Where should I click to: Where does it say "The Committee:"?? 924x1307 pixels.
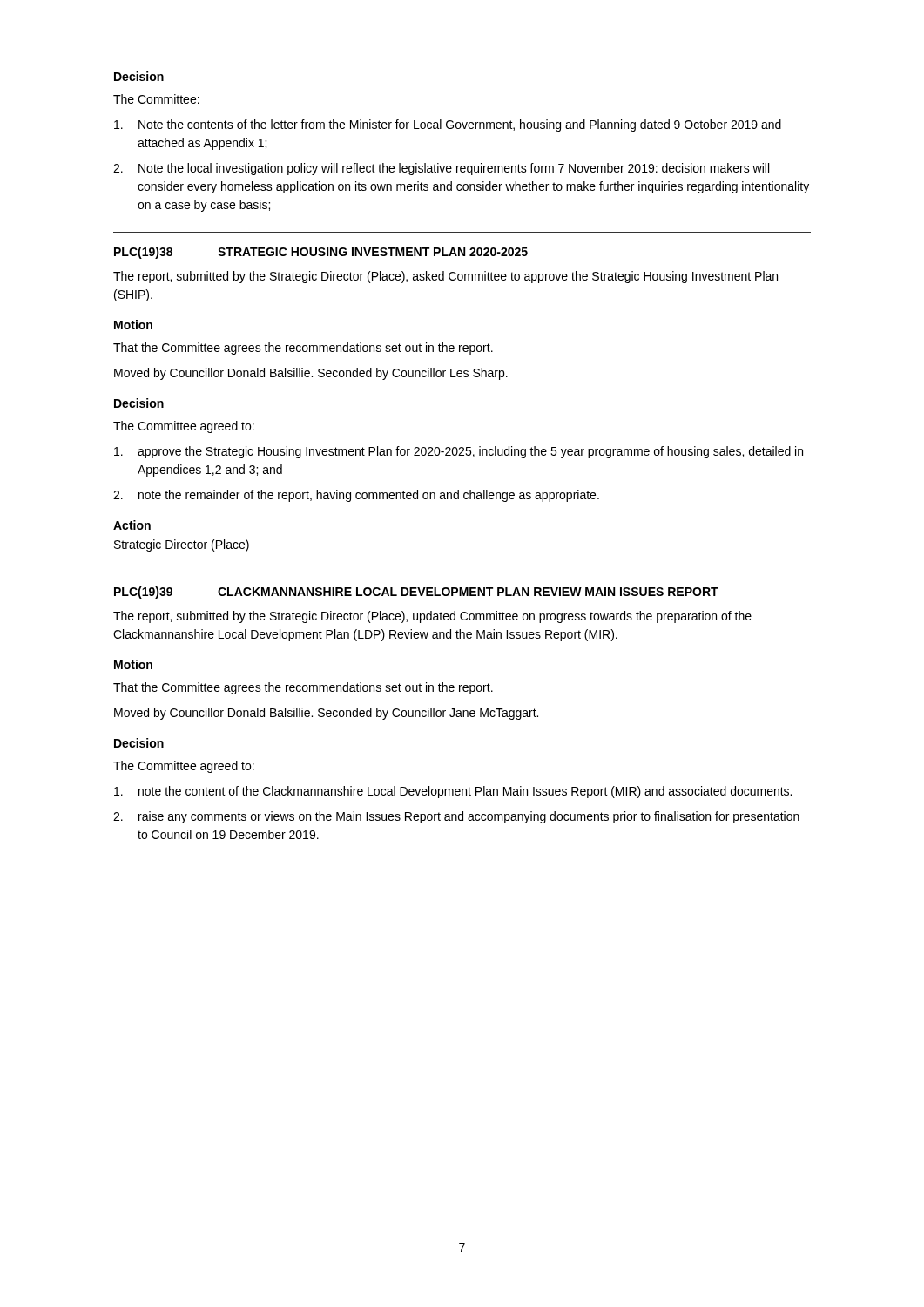point(157,99)
